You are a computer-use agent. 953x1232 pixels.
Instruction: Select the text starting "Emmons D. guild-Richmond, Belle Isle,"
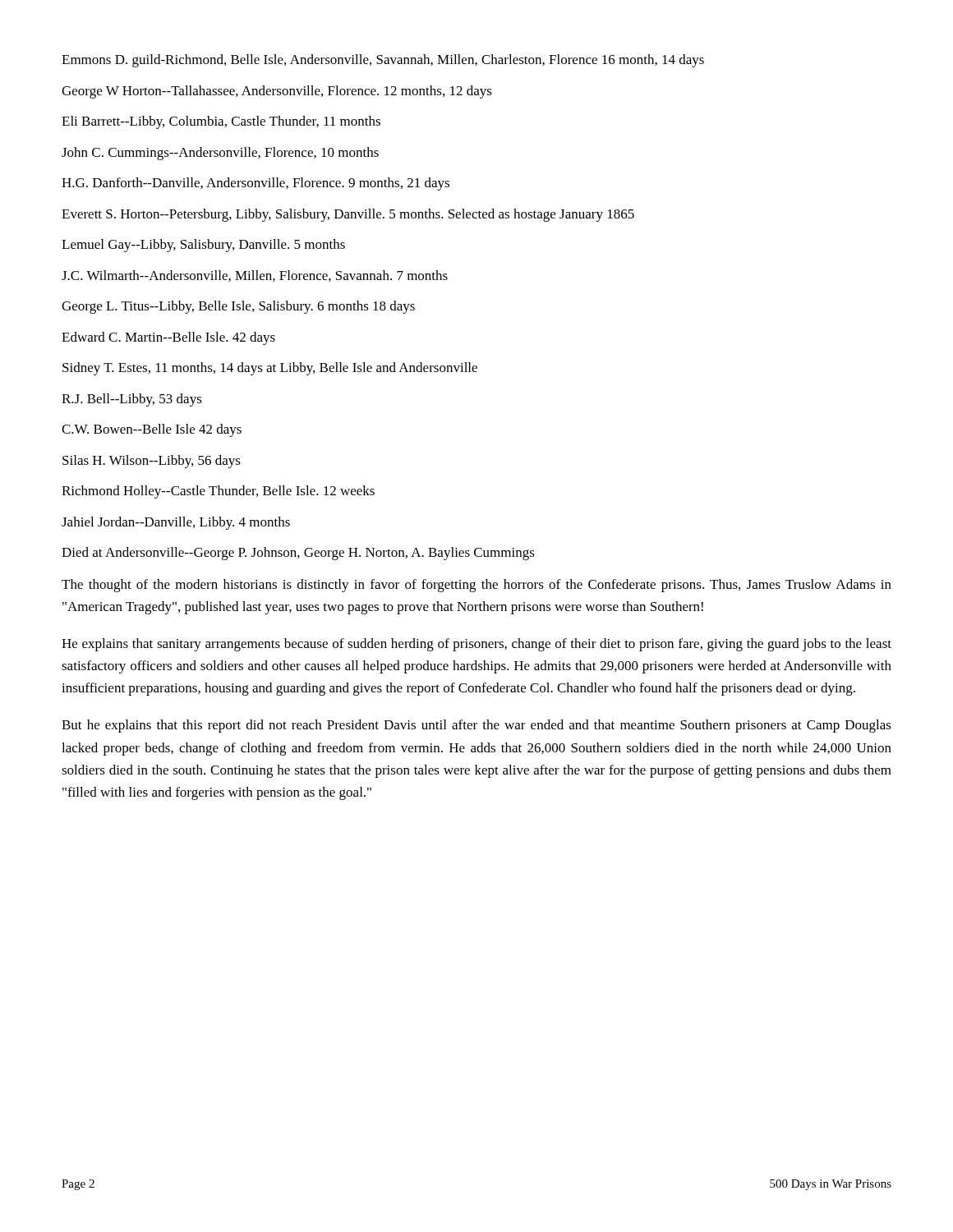click(x=383, y=60)
